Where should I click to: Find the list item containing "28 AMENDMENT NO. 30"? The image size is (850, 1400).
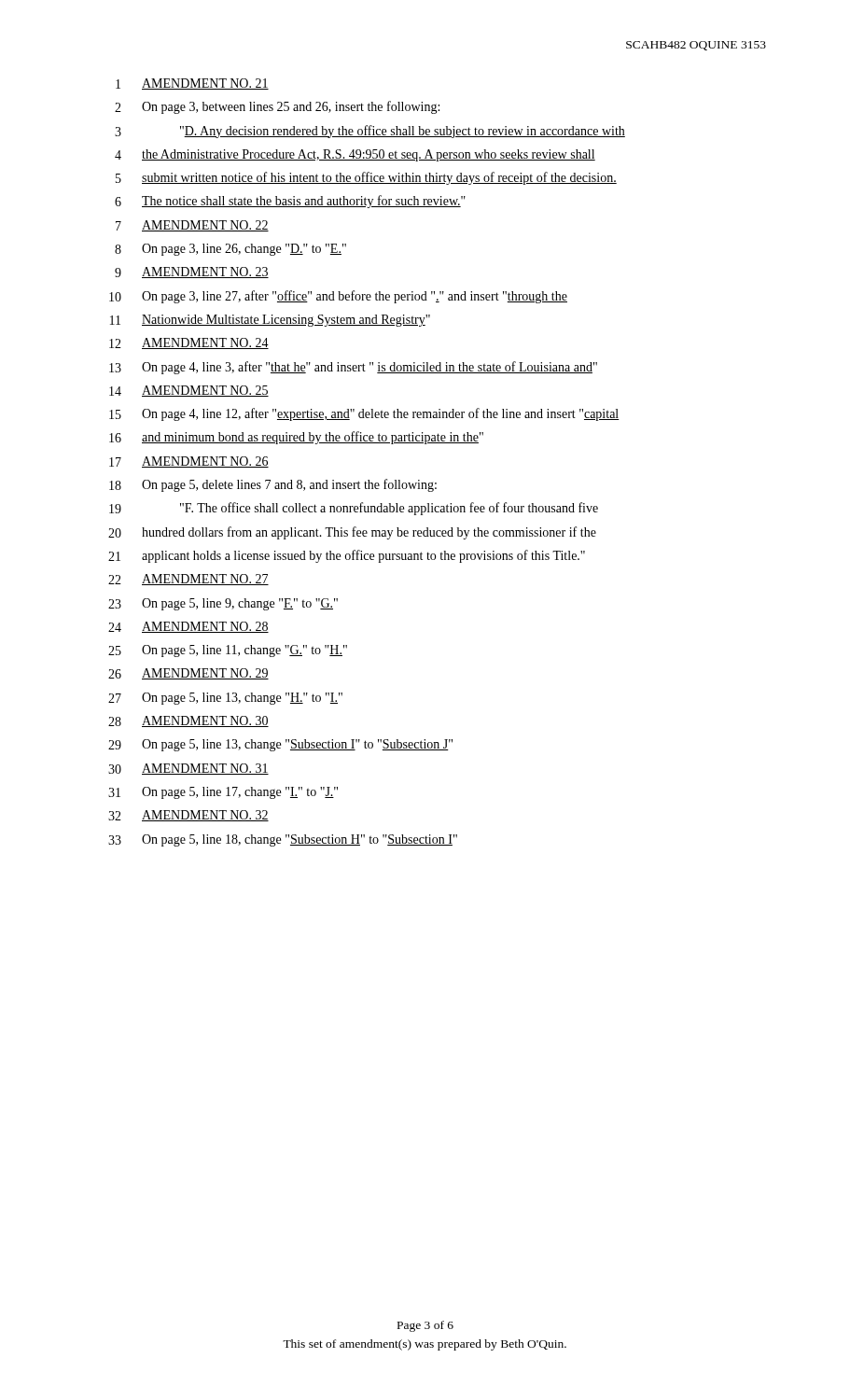[188, 721]
